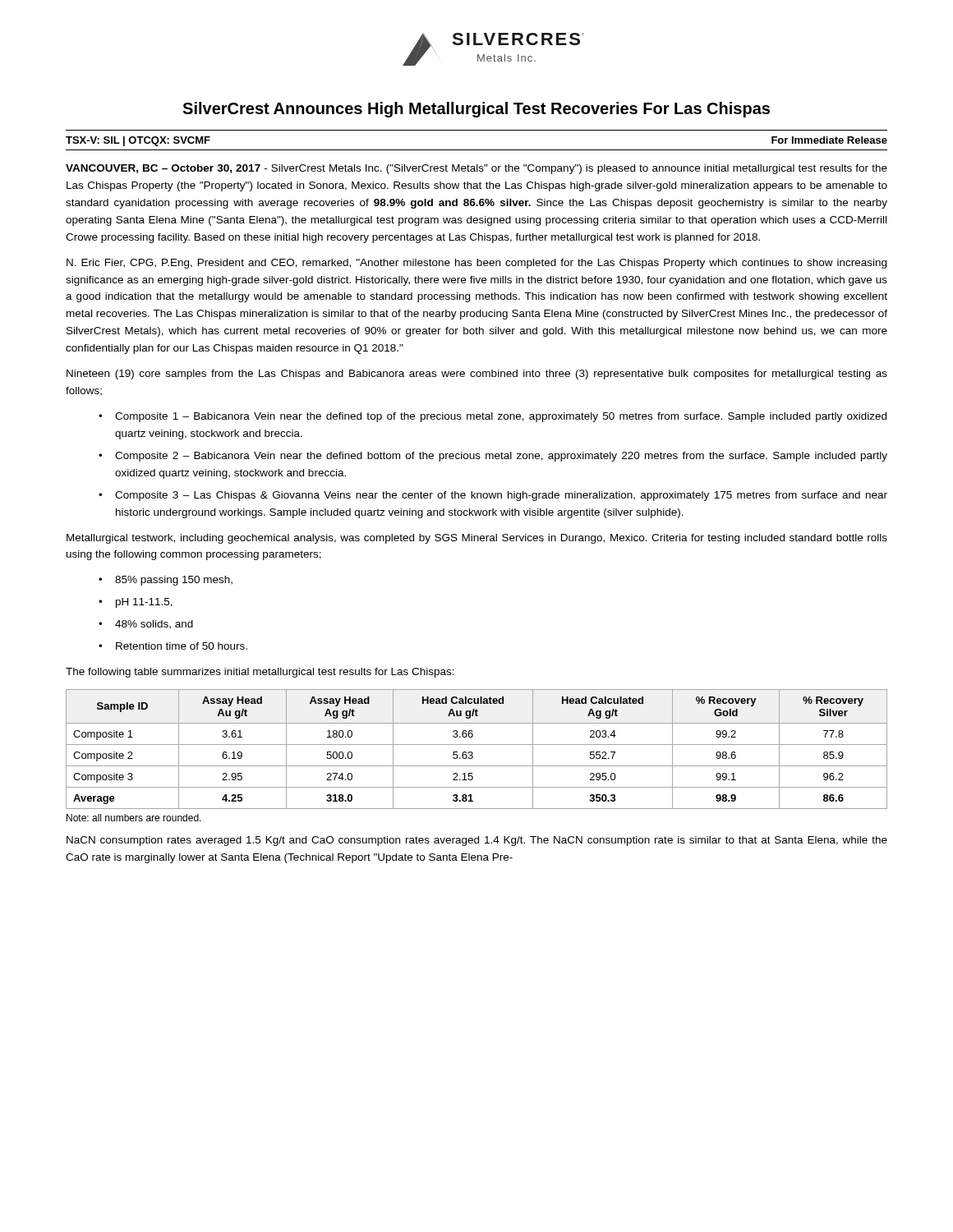
Task: Click the passage that begins "The following table summarizes initial metallurgical test results"
Action: tap(260, 671)
